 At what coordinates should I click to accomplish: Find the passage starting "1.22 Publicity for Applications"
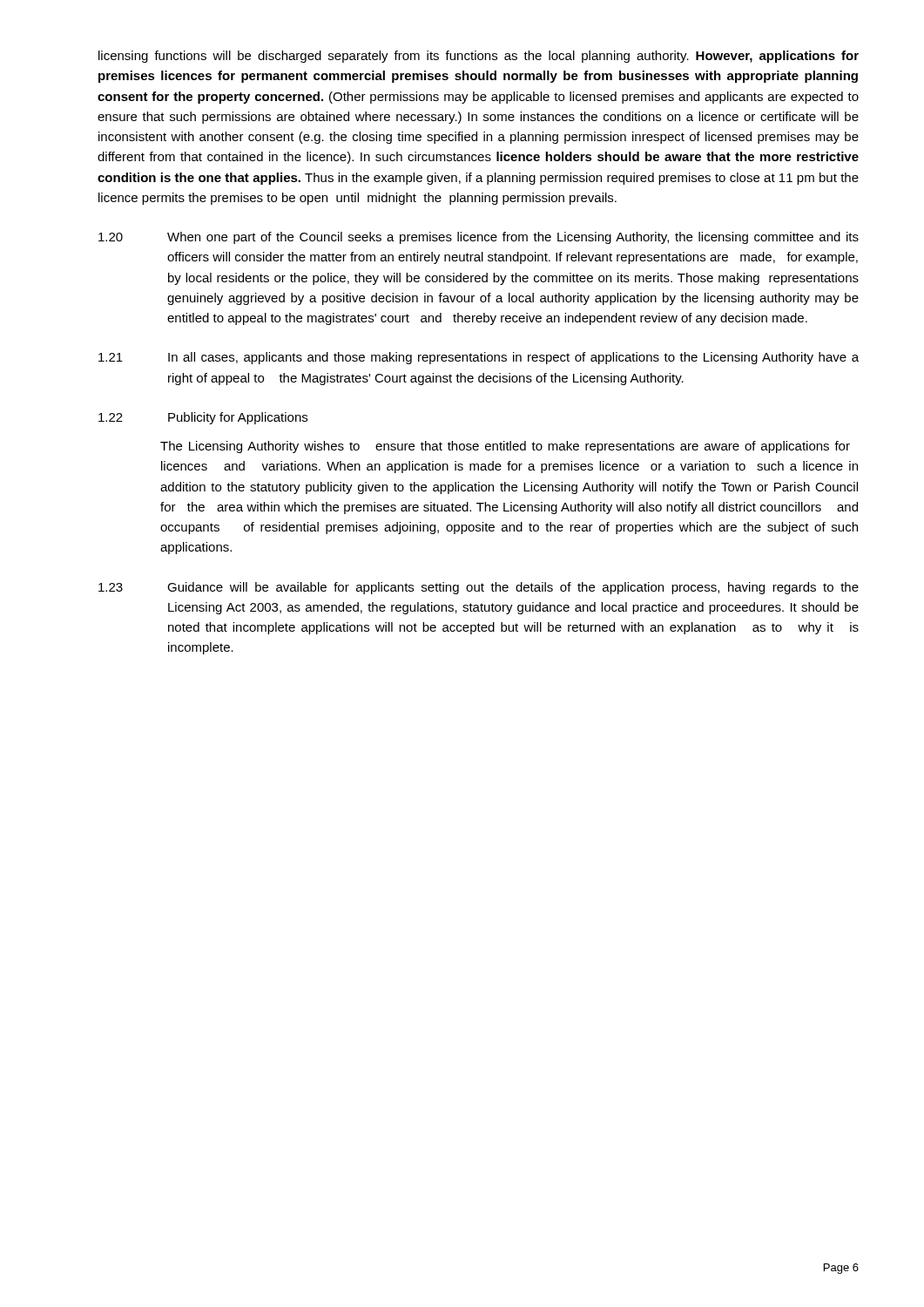[x=203, y=418]
